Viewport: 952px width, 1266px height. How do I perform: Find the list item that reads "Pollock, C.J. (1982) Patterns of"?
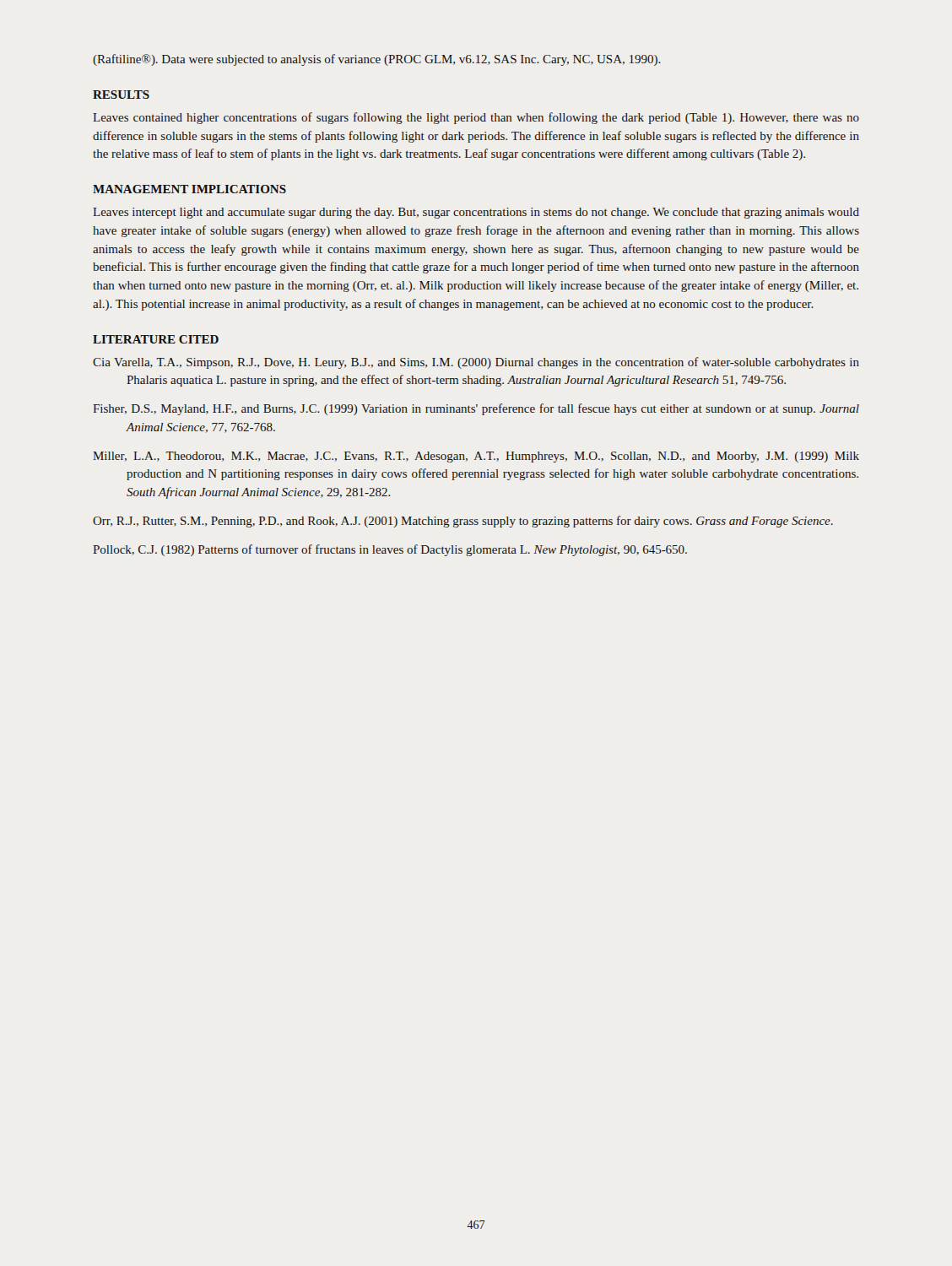coord(390,549)
